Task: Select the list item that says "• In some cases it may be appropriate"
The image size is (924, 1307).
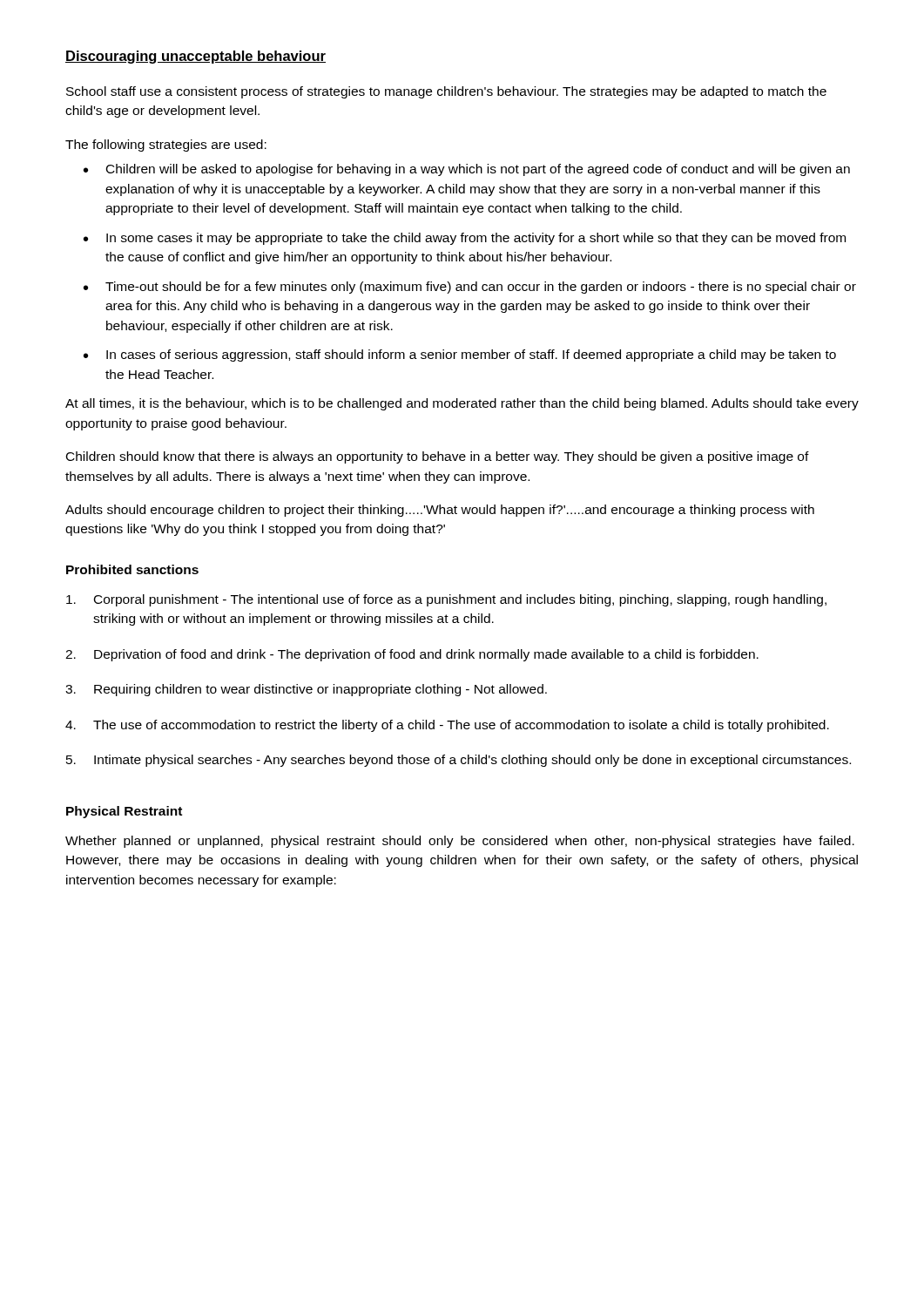Action: [x=471, y=248]
